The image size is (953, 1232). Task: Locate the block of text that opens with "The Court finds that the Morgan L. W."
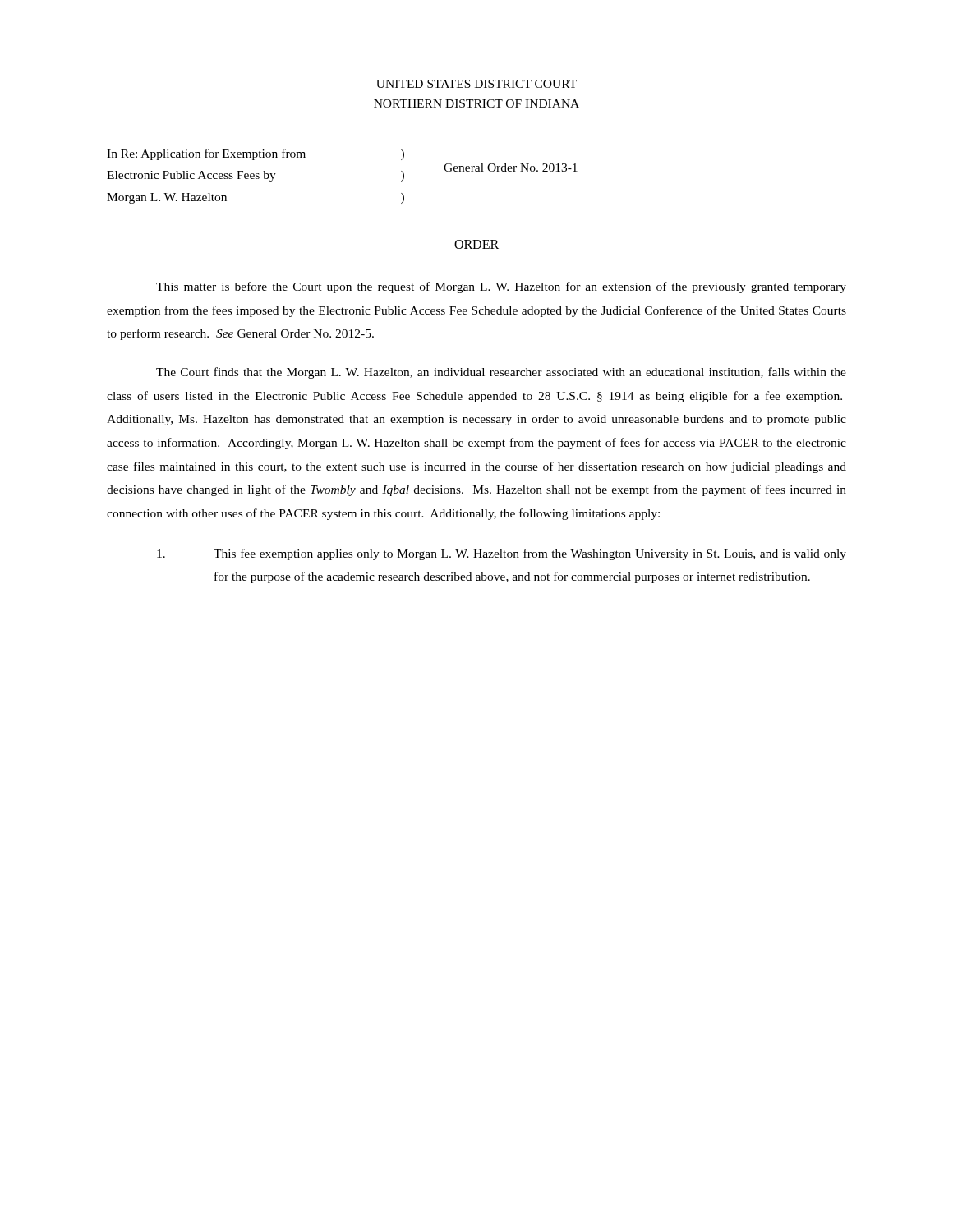pos(476,442)
